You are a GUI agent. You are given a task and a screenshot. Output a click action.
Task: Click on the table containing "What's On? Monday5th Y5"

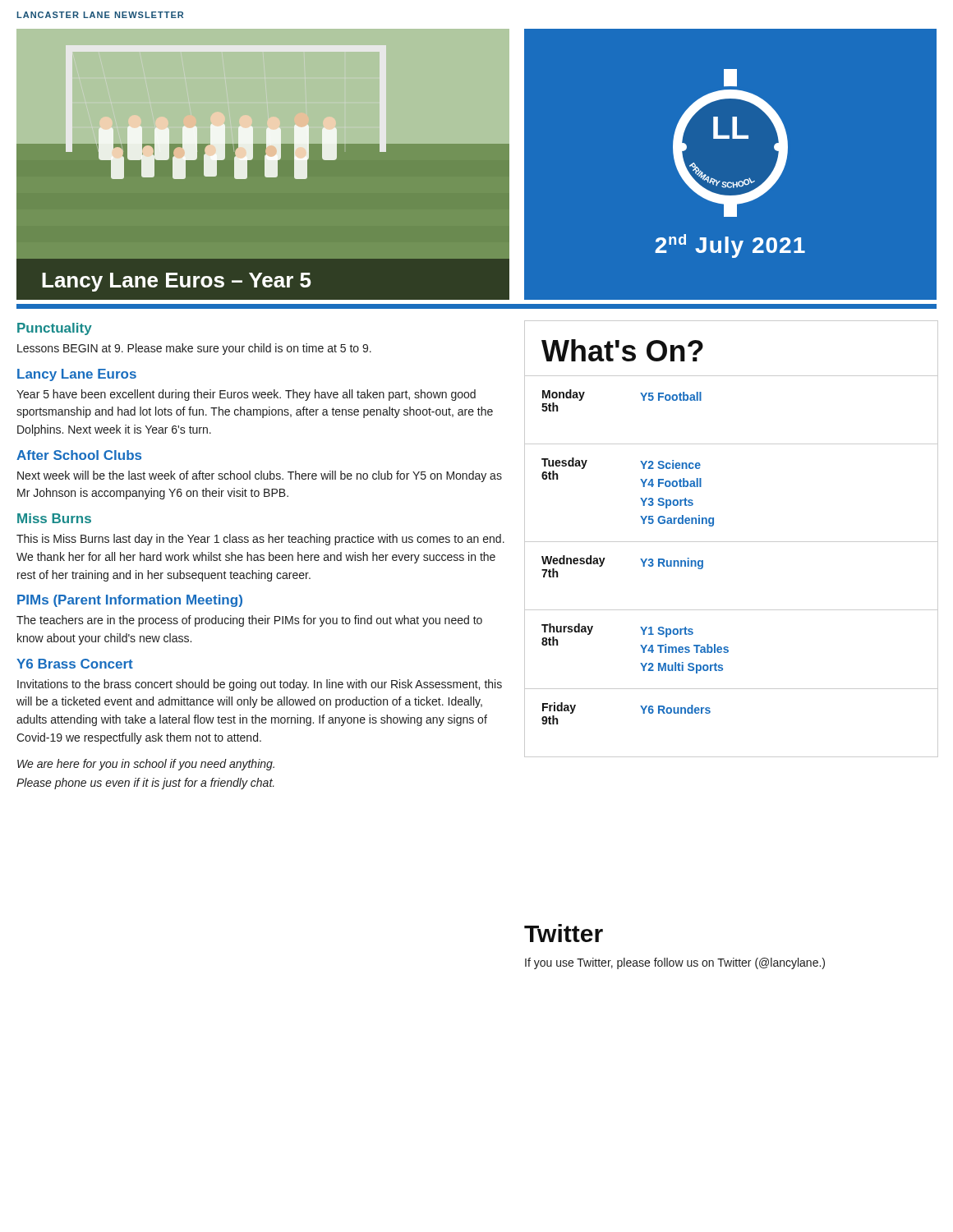pos(731,539)
